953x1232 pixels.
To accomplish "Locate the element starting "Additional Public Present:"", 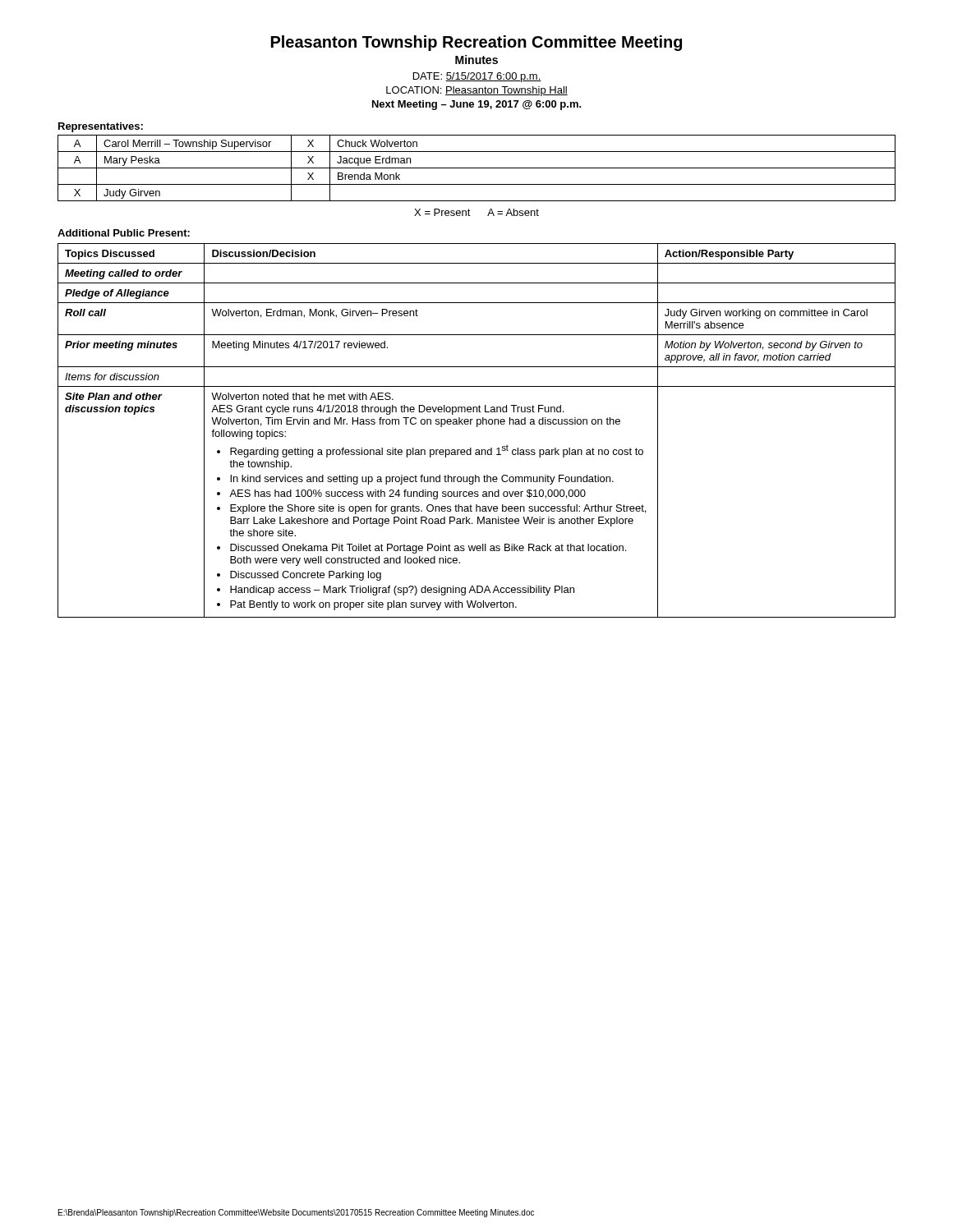I will coord(124,233).
